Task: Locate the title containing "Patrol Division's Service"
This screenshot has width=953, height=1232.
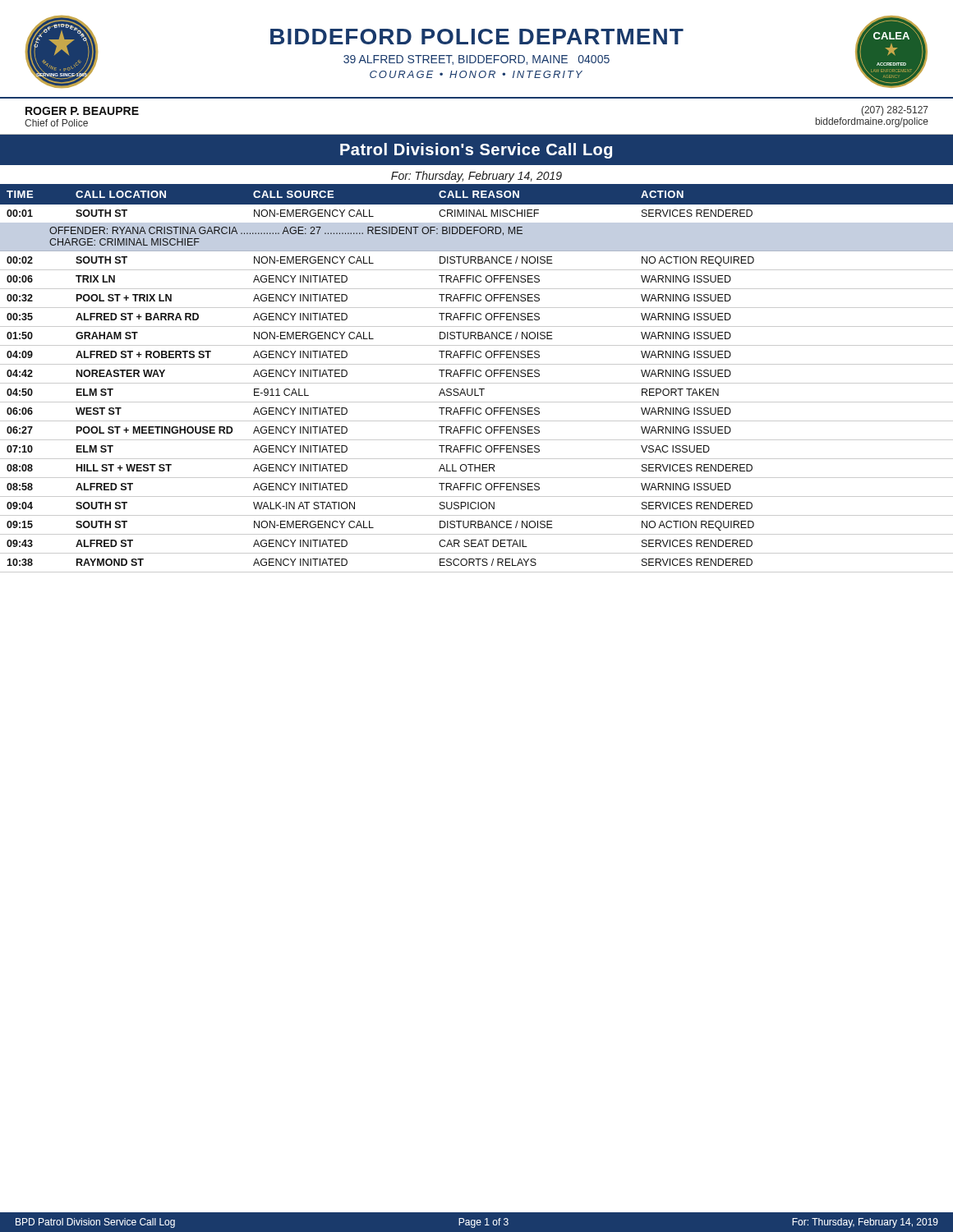Action: (x=476, y=150)
